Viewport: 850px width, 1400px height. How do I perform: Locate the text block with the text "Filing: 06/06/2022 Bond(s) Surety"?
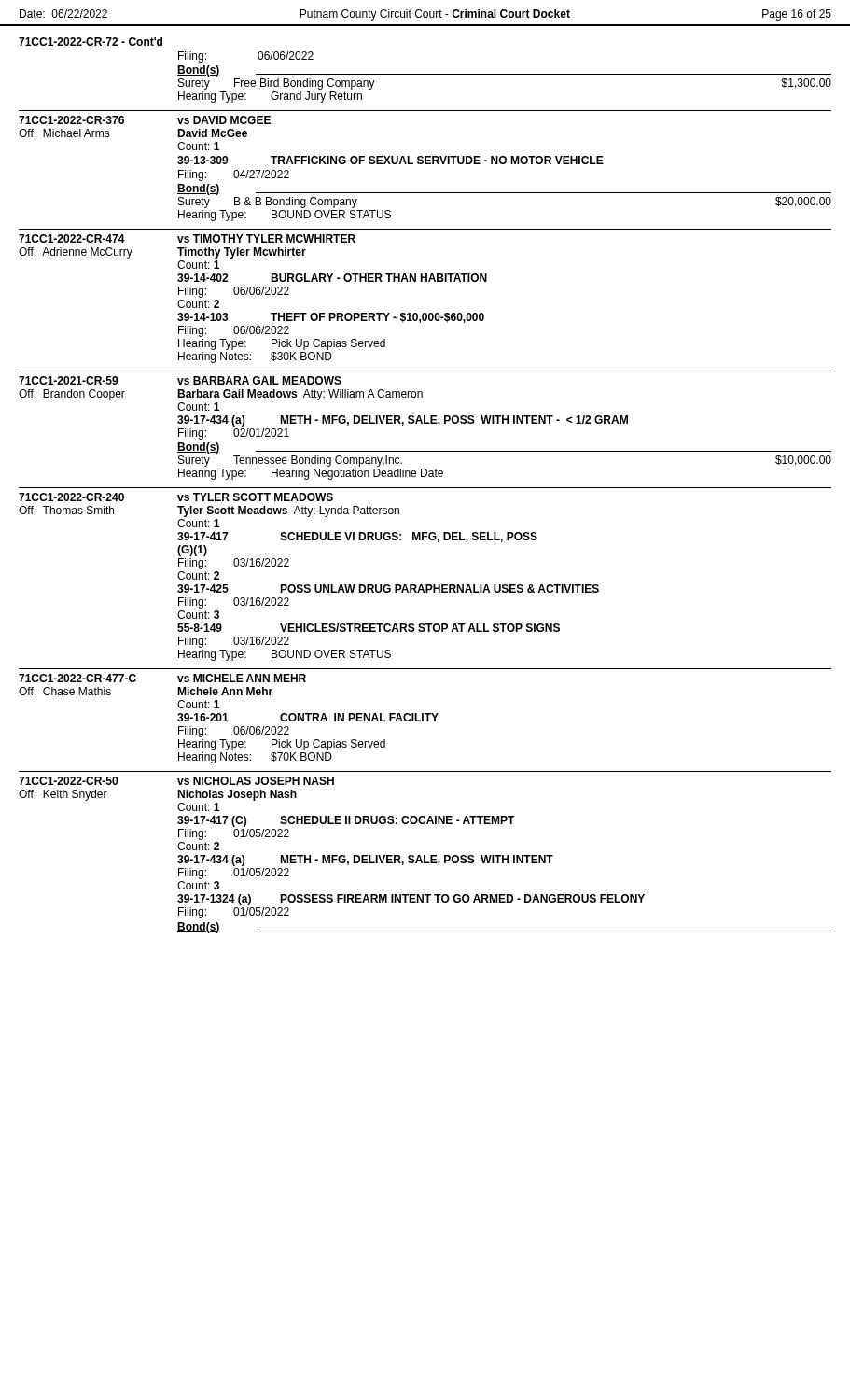tap(425, 76)
